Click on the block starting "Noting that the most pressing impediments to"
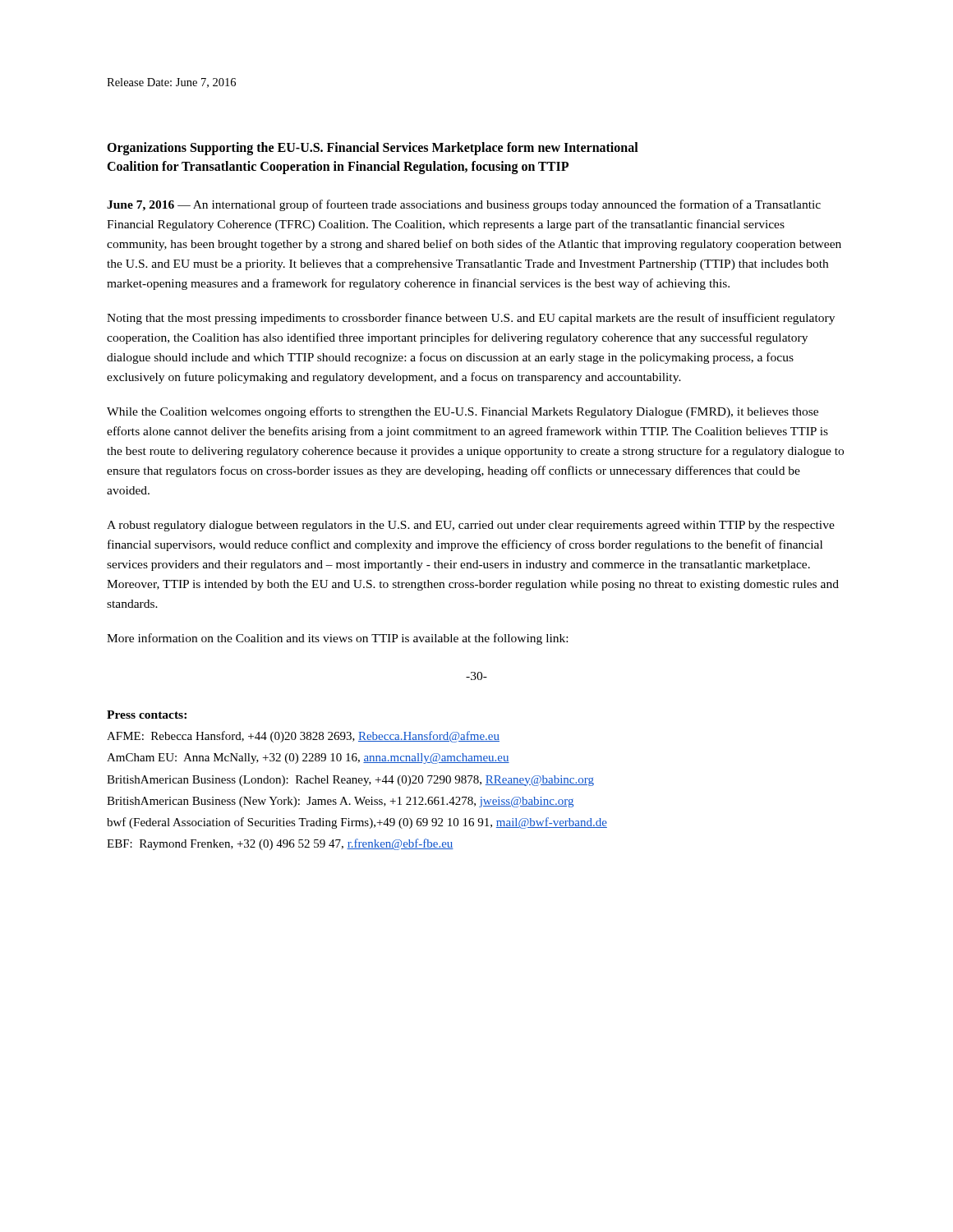Screen dimensions: 1232x953 pyautogui.click(x=471, y=347)
